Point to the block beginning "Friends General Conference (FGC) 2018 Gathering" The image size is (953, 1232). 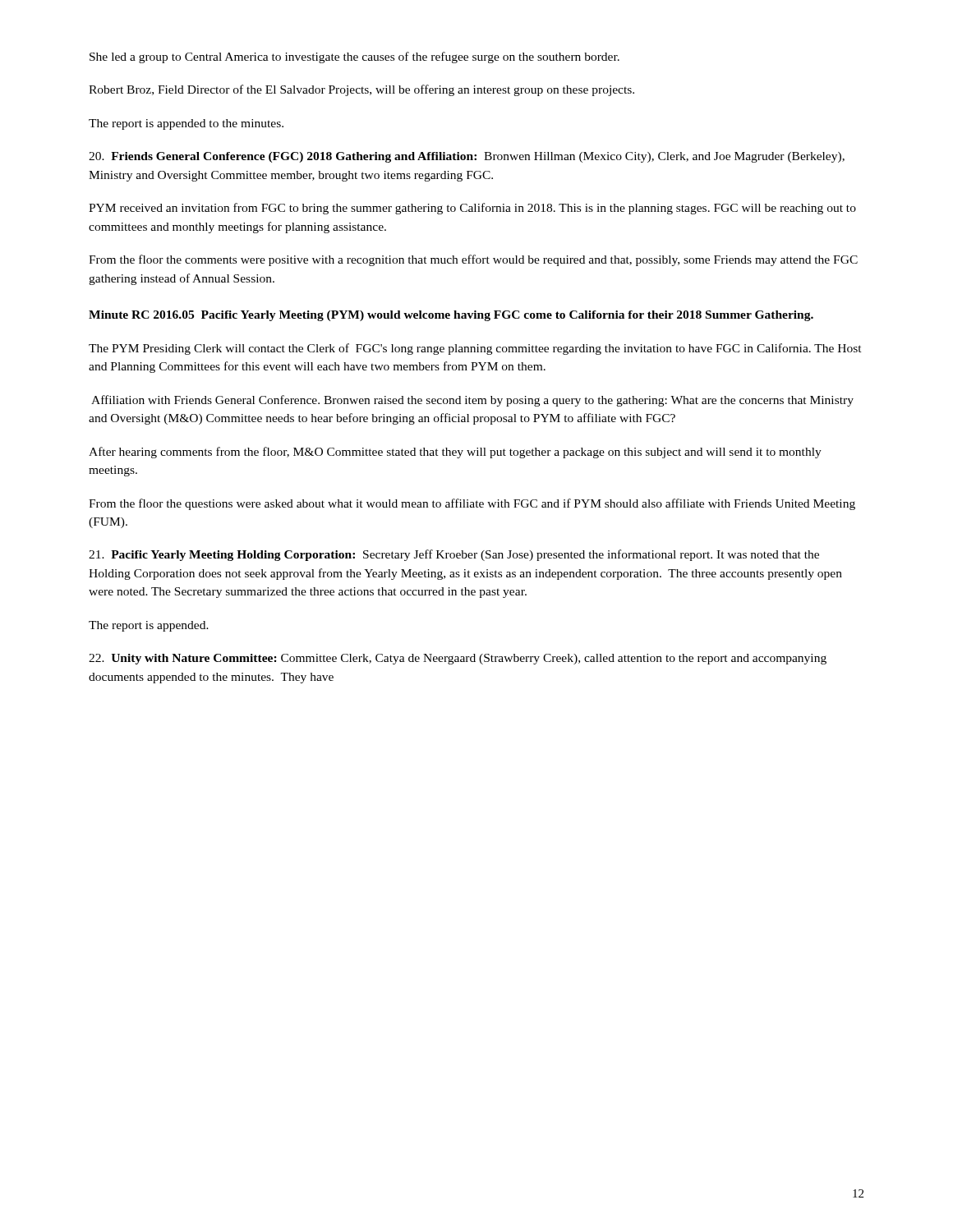tap(467, 165)
